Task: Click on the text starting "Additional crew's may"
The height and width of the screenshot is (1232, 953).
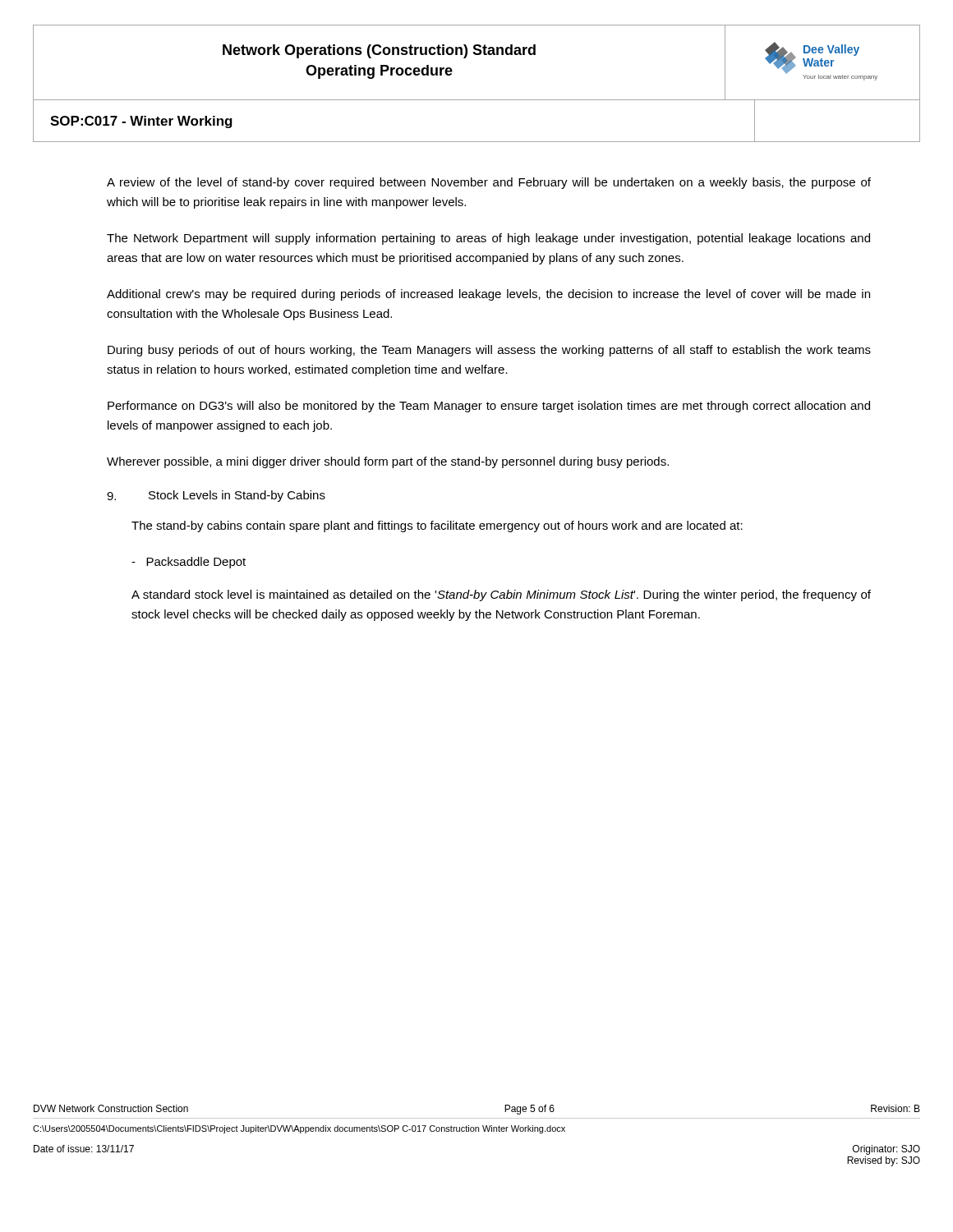Action: (489, 304)
